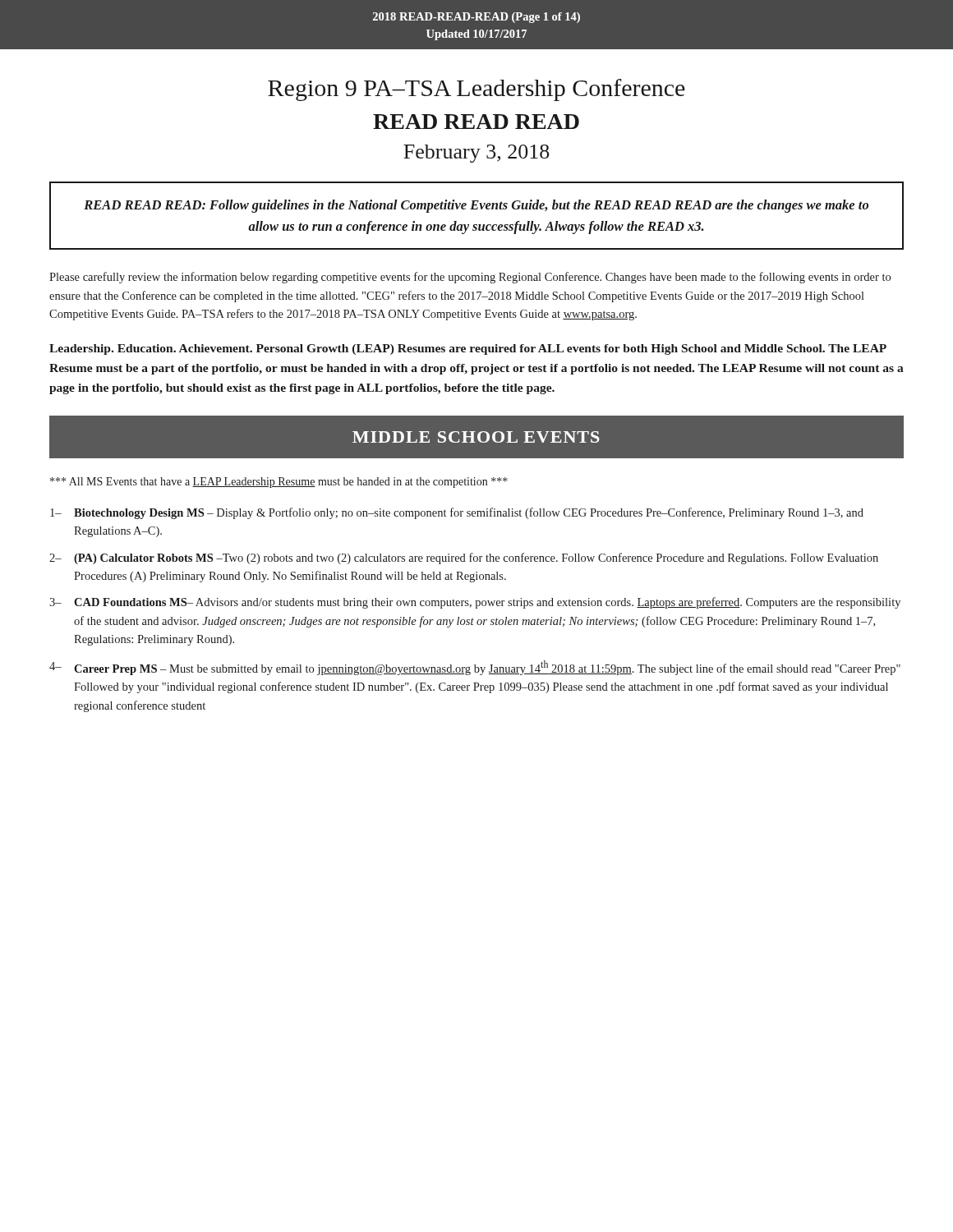
Task: Locate the element starting "READ READ READ:"
Action: (x=476, y=216)
